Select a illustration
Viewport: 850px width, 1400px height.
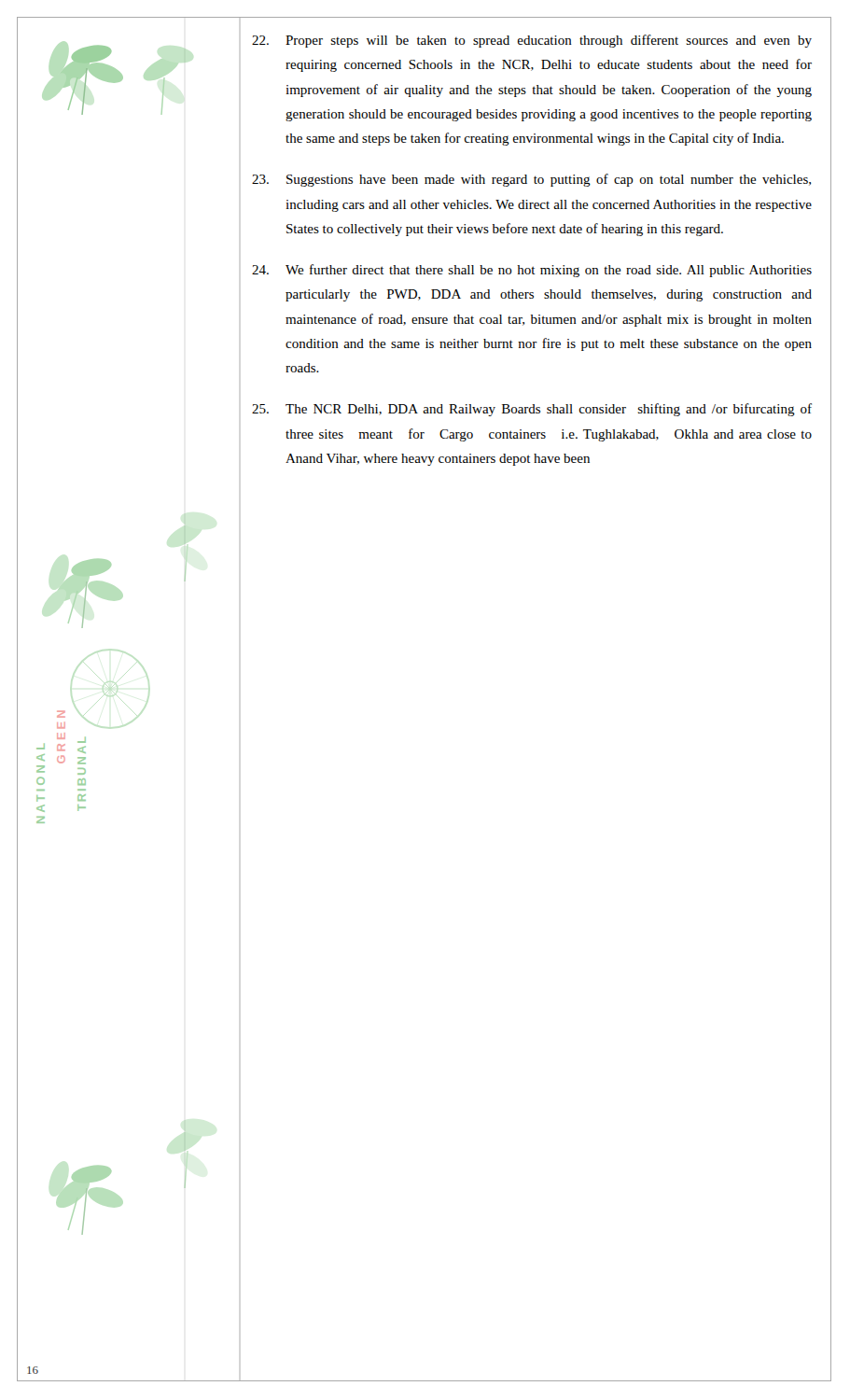point(129,699)
